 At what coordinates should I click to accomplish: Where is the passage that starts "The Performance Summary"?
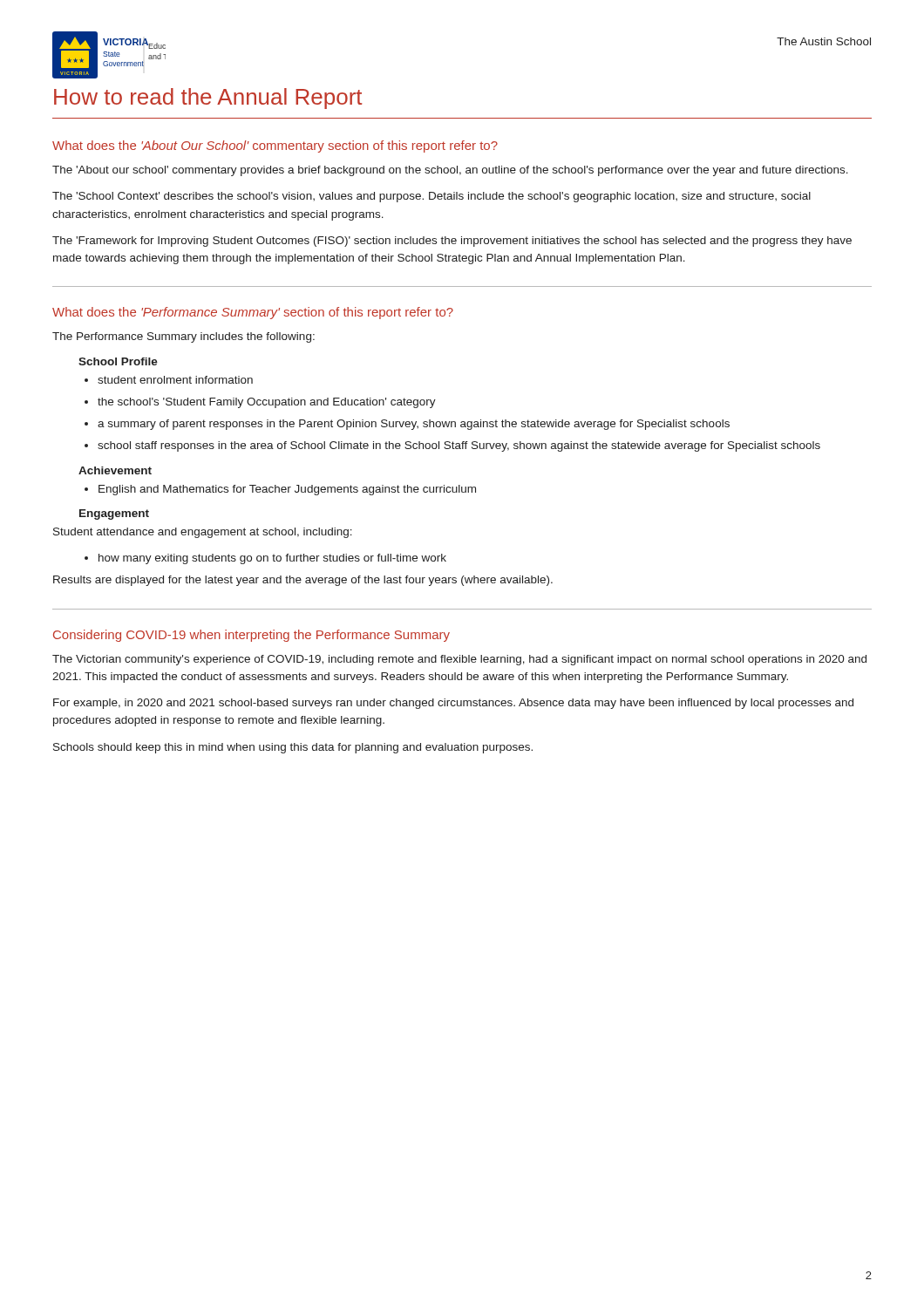(x=184, y=336)
